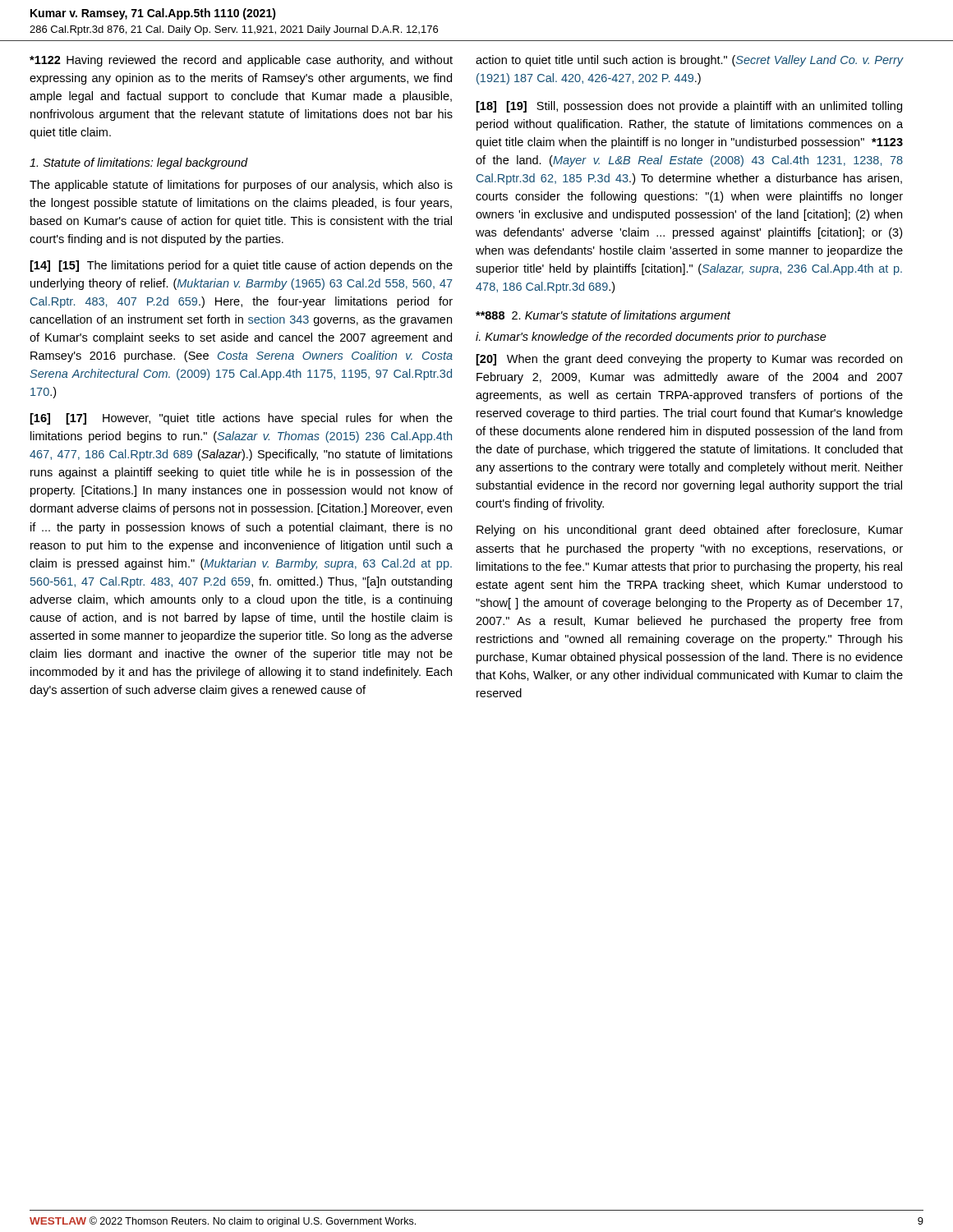Click on the text block starting "[18] [19] Still, possession does"
The width and height of the screenshot is (953, 1232).
[689, 196]
